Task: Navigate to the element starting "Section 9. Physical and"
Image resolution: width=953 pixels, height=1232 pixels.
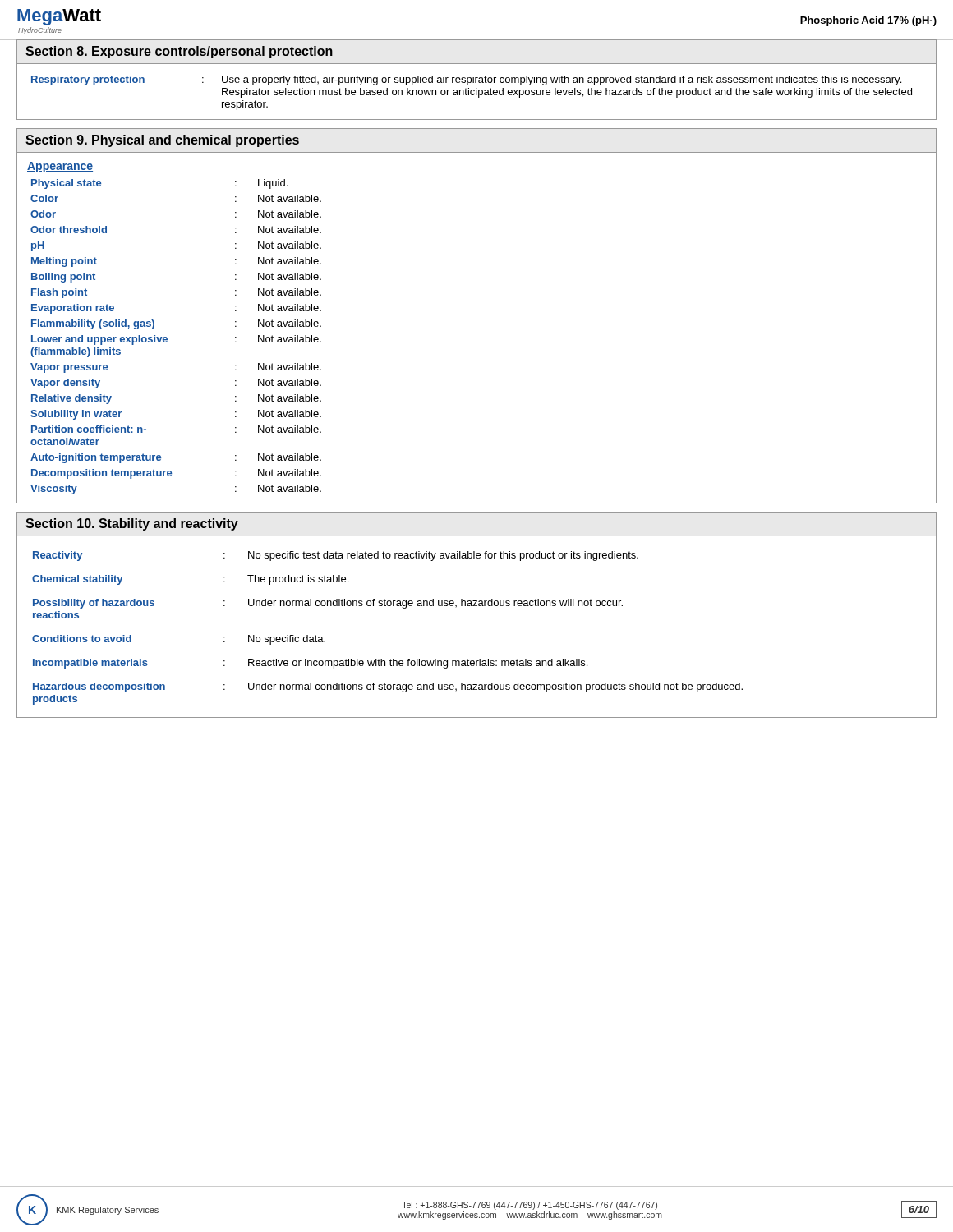Action: point(162,140)
